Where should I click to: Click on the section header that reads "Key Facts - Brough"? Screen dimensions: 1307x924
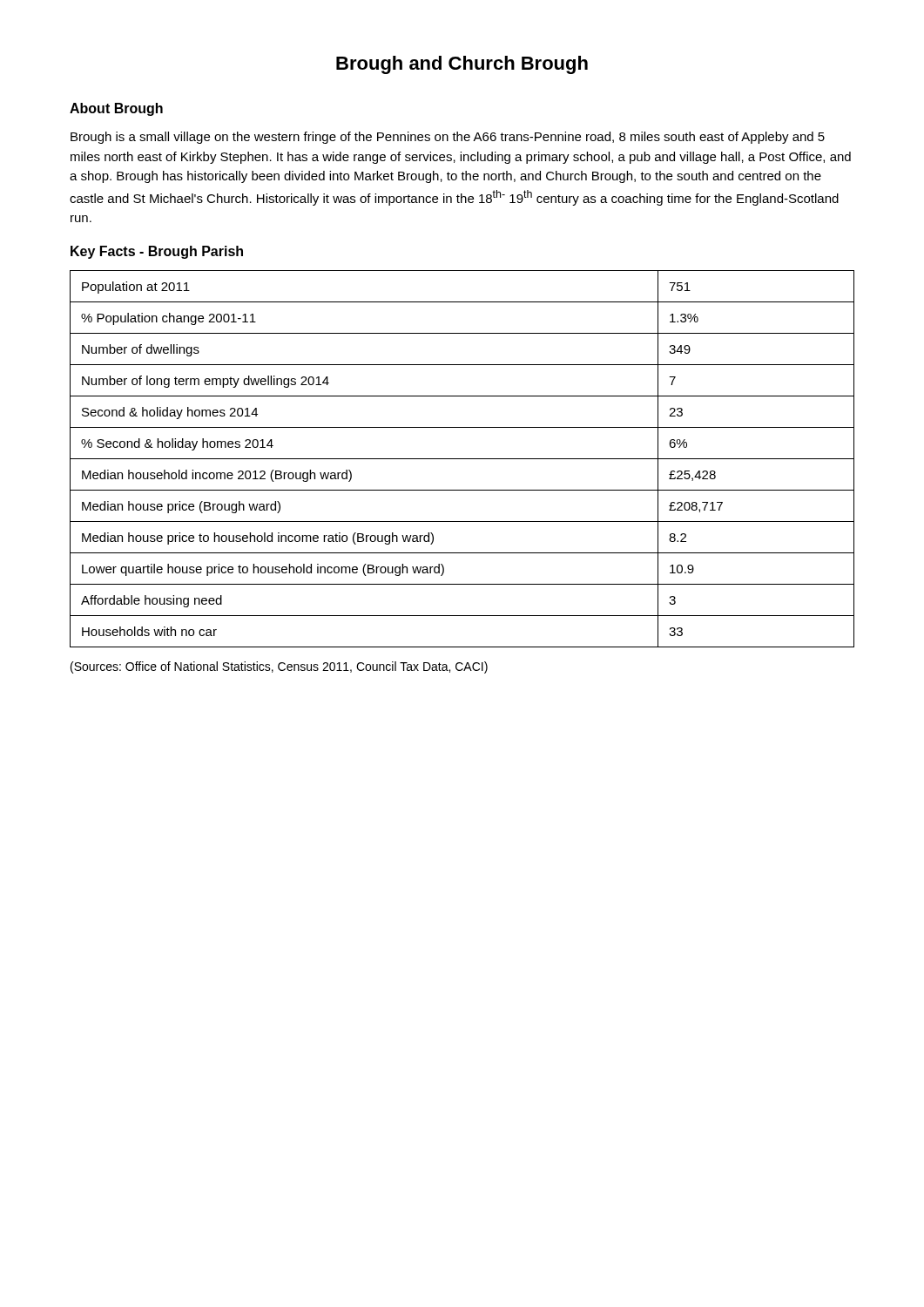[x=157, y=251]
